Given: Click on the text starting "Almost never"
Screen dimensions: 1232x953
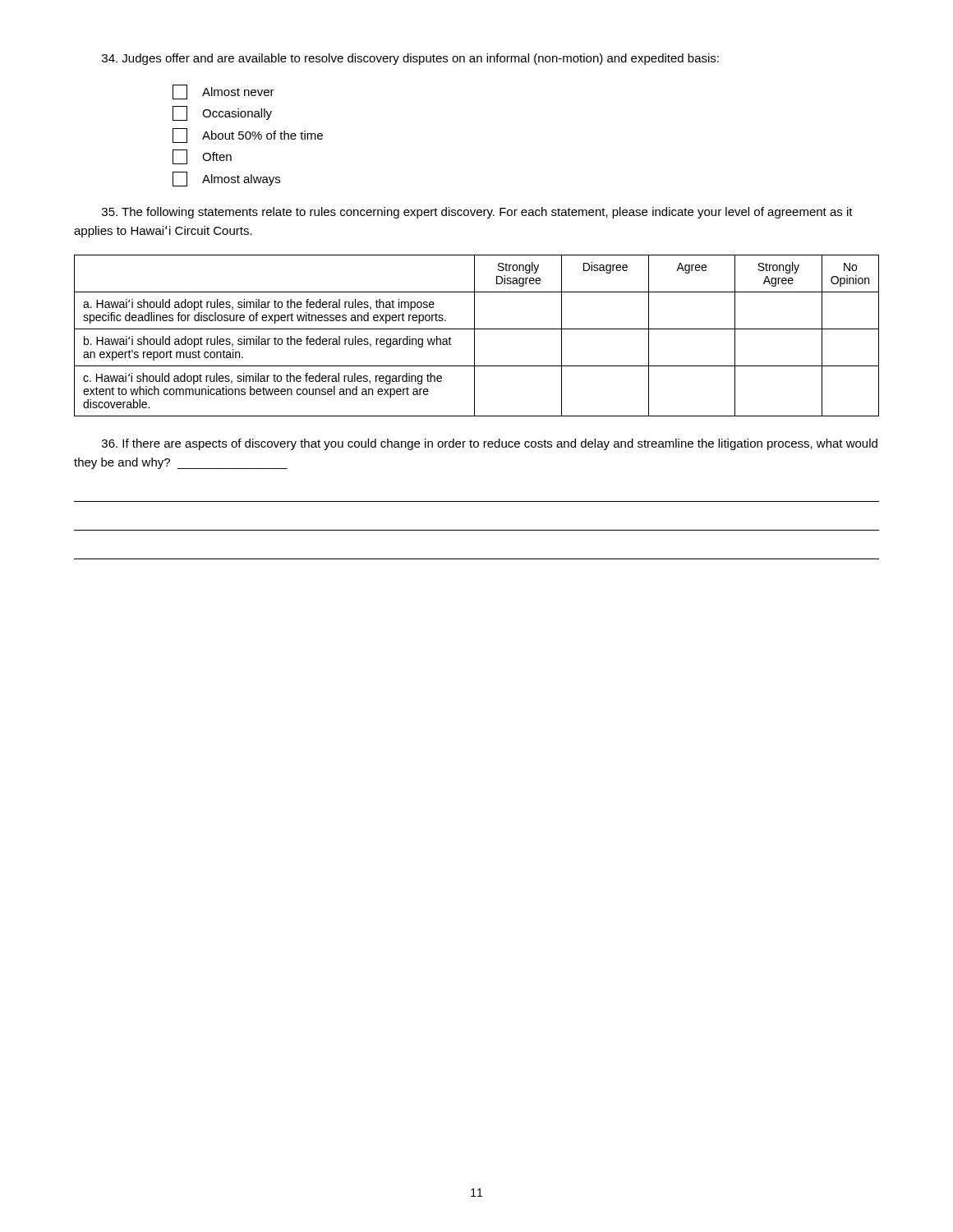Looking at the screenshot, I should (x=223, y=92).
